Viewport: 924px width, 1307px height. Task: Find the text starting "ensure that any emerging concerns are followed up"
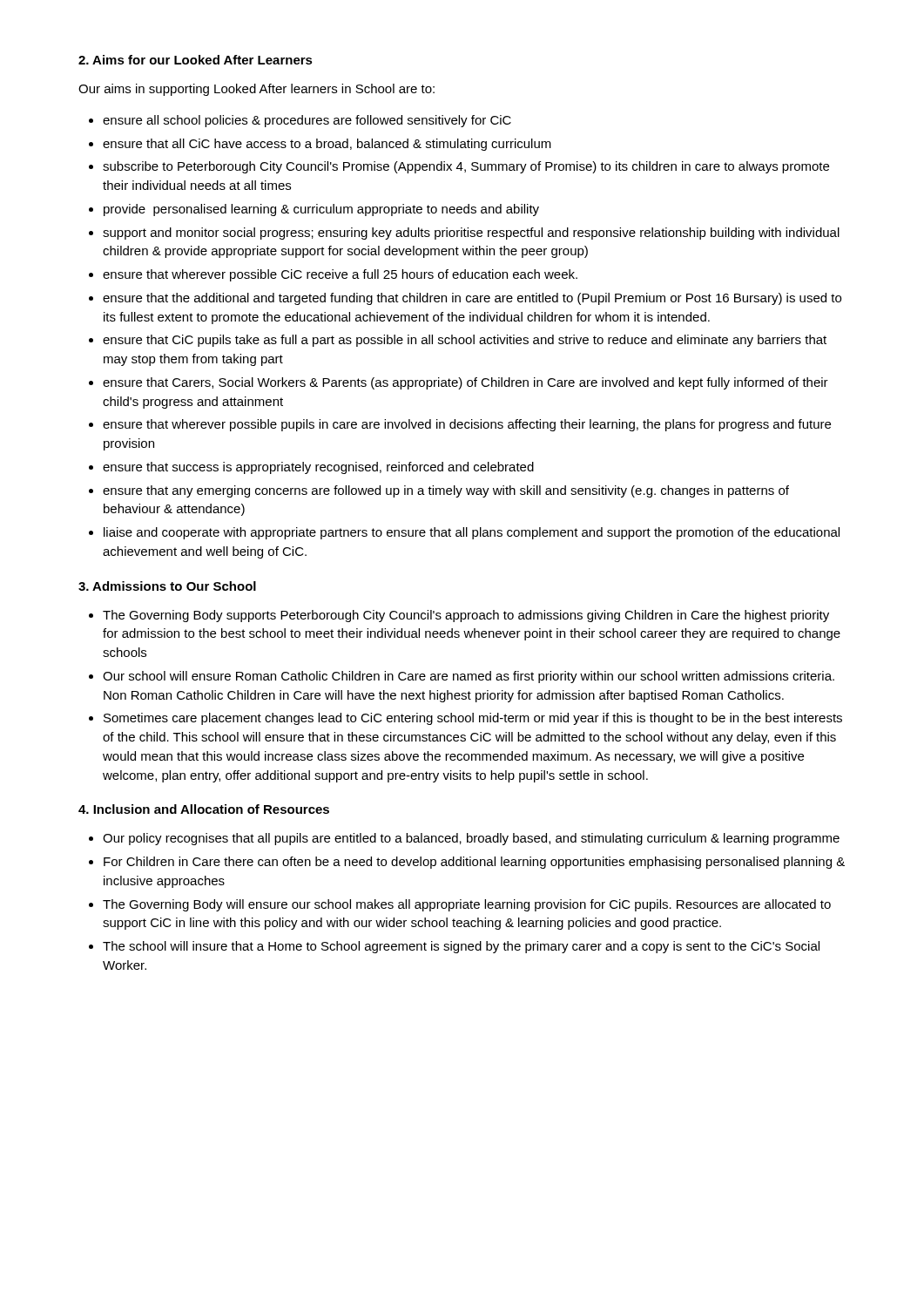point(446,499)
